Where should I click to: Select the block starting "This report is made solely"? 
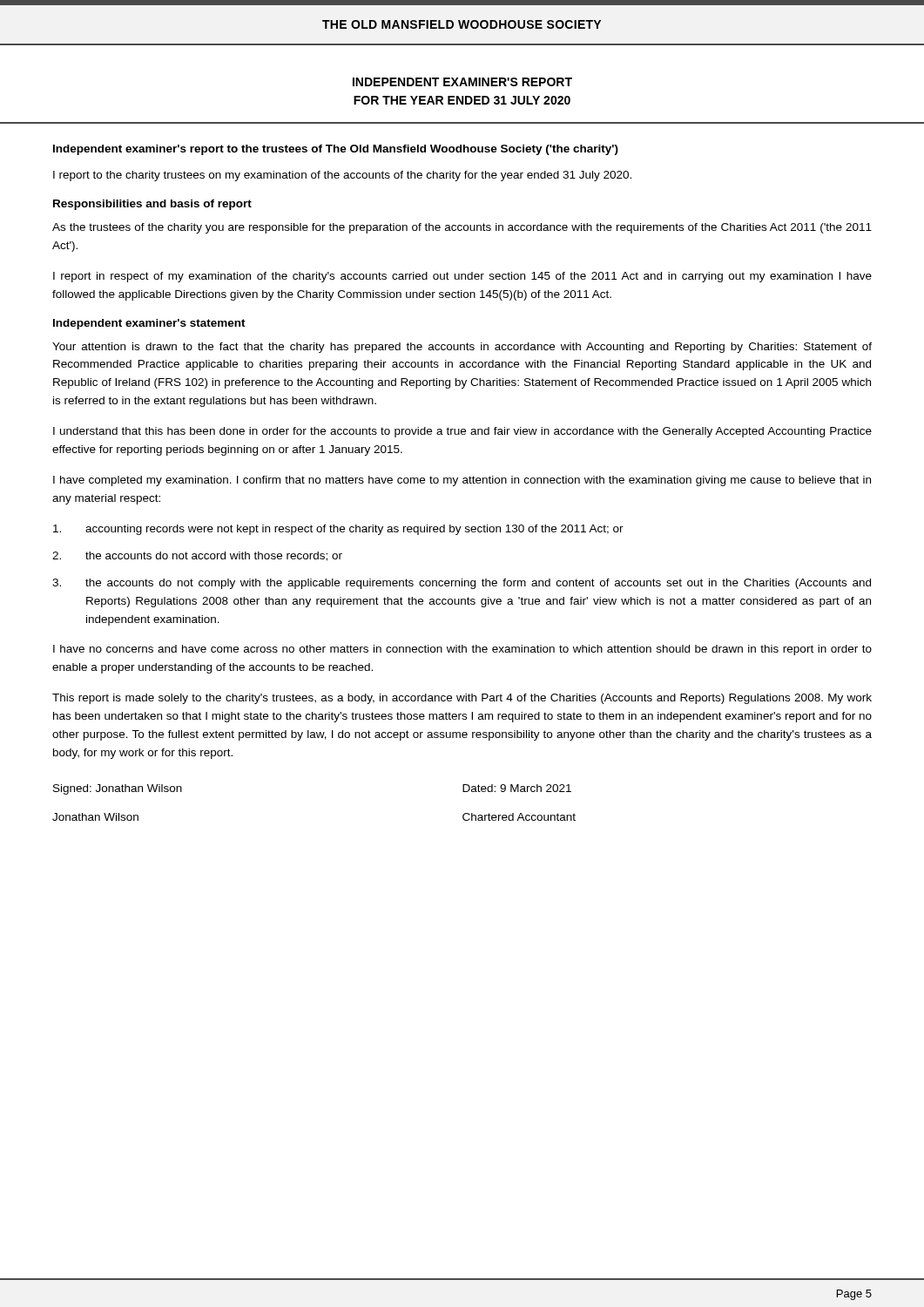point(462,725)
